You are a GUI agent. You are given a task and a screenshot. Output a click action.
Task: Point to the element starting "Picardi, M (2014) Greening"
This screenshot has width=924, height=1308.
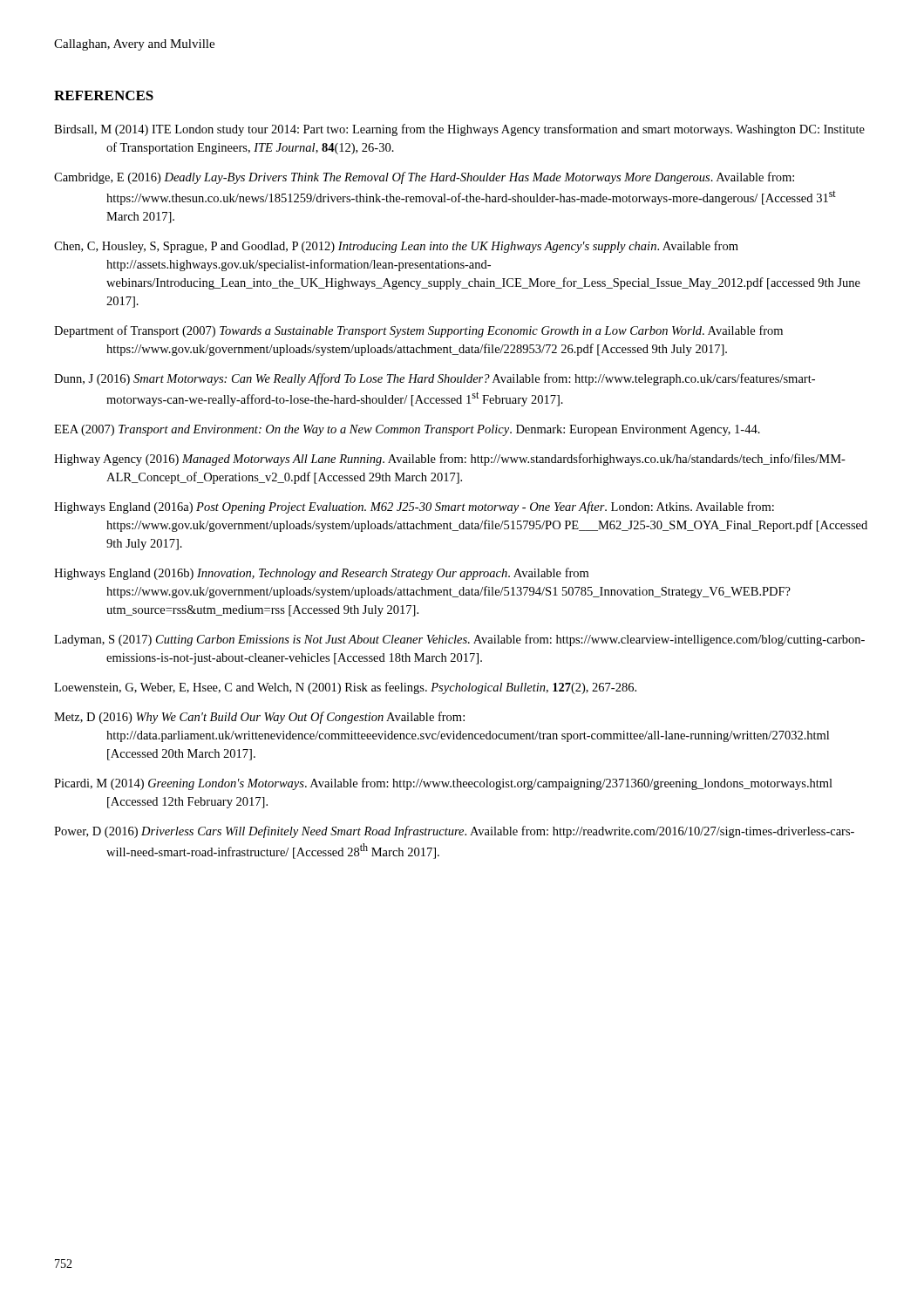point(443,792)
